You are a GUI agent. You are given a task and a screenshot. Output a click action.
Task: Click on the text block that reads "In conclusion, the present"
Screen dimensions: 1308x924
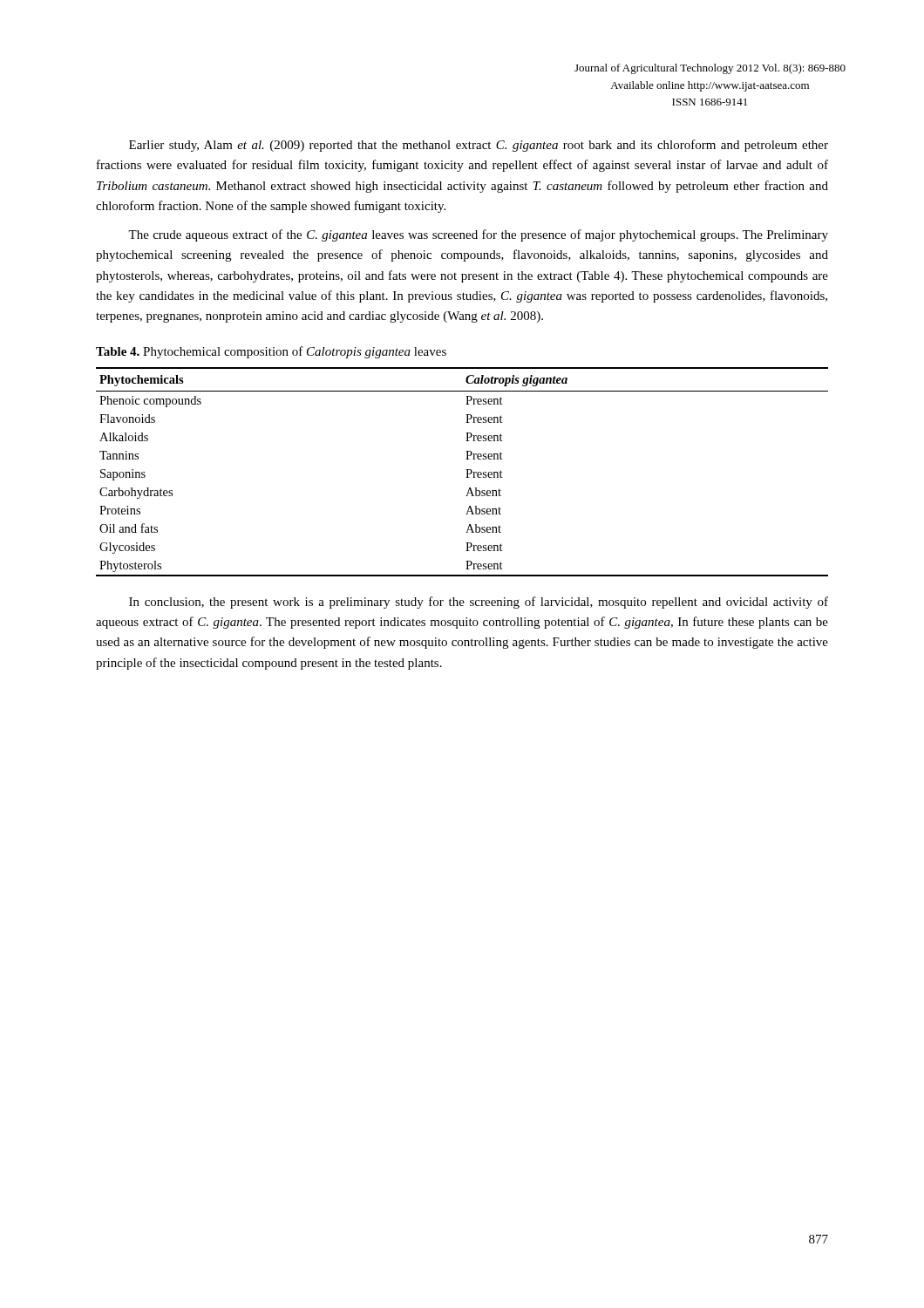click(x=462, y=632)
